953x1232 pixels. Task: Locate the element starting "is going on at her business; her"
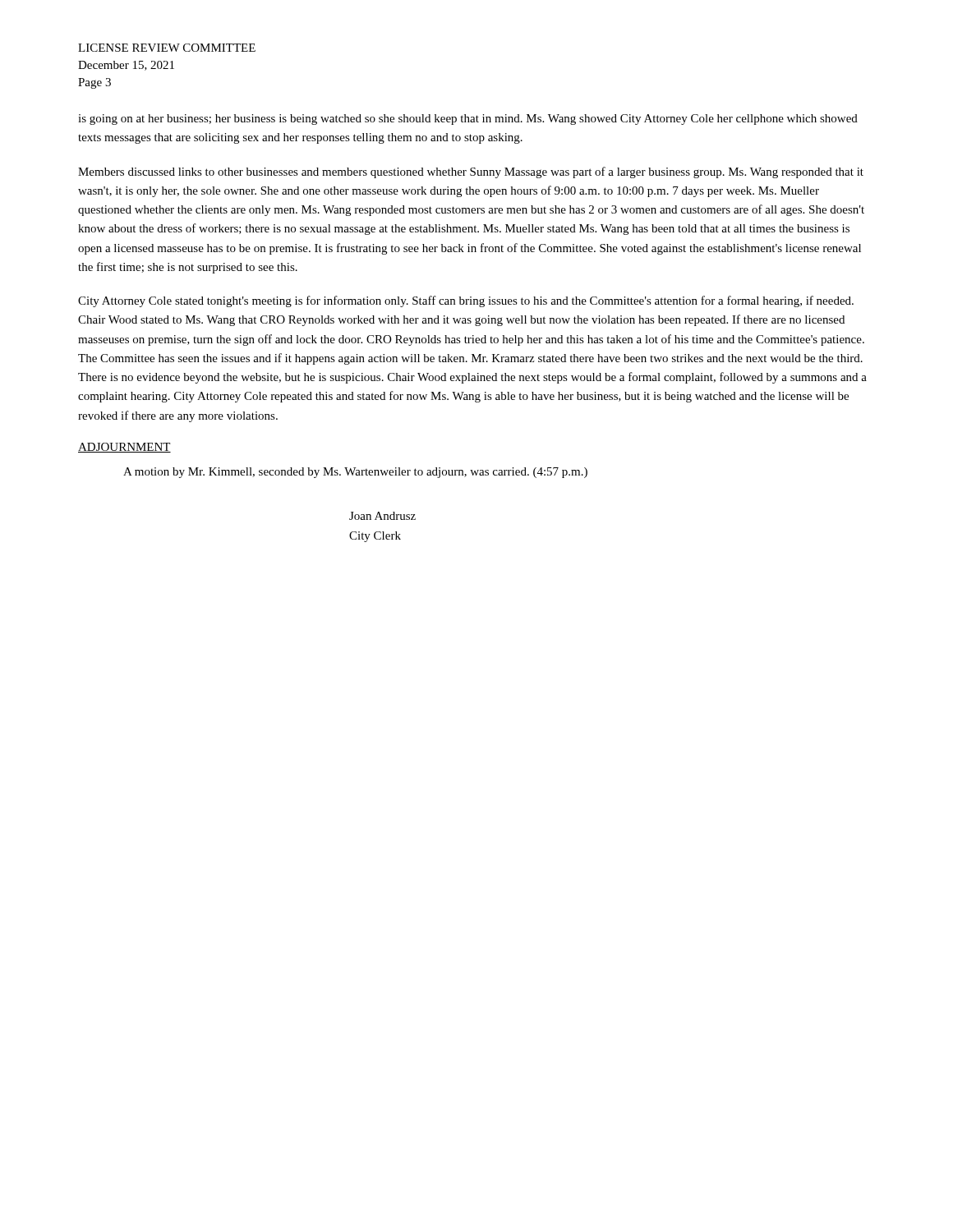468,128
